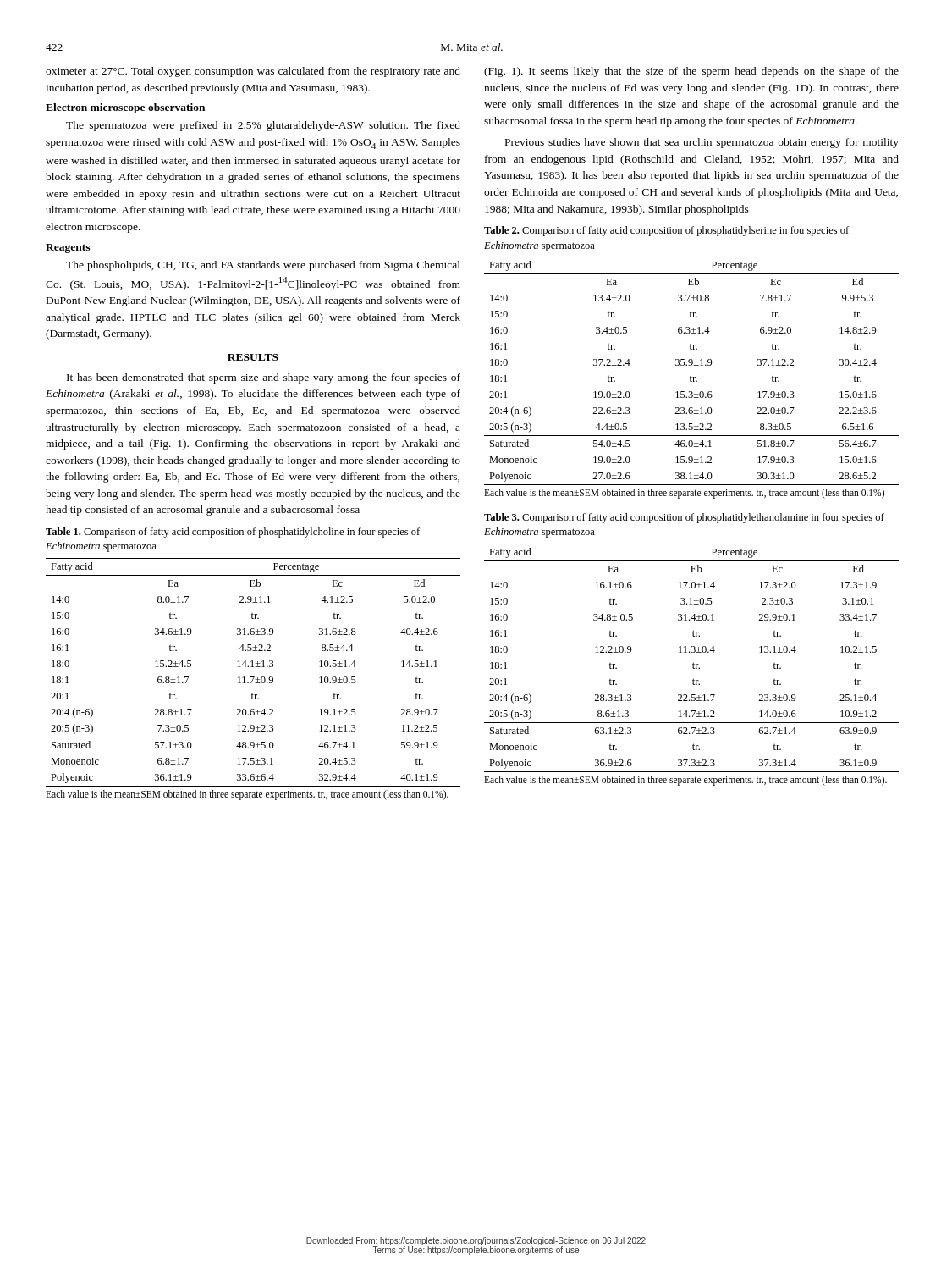This screenshot has height=1270, width=952.
Task: Find the caption that reads "Table 3. Comparison of"
Action: point(684,524)
